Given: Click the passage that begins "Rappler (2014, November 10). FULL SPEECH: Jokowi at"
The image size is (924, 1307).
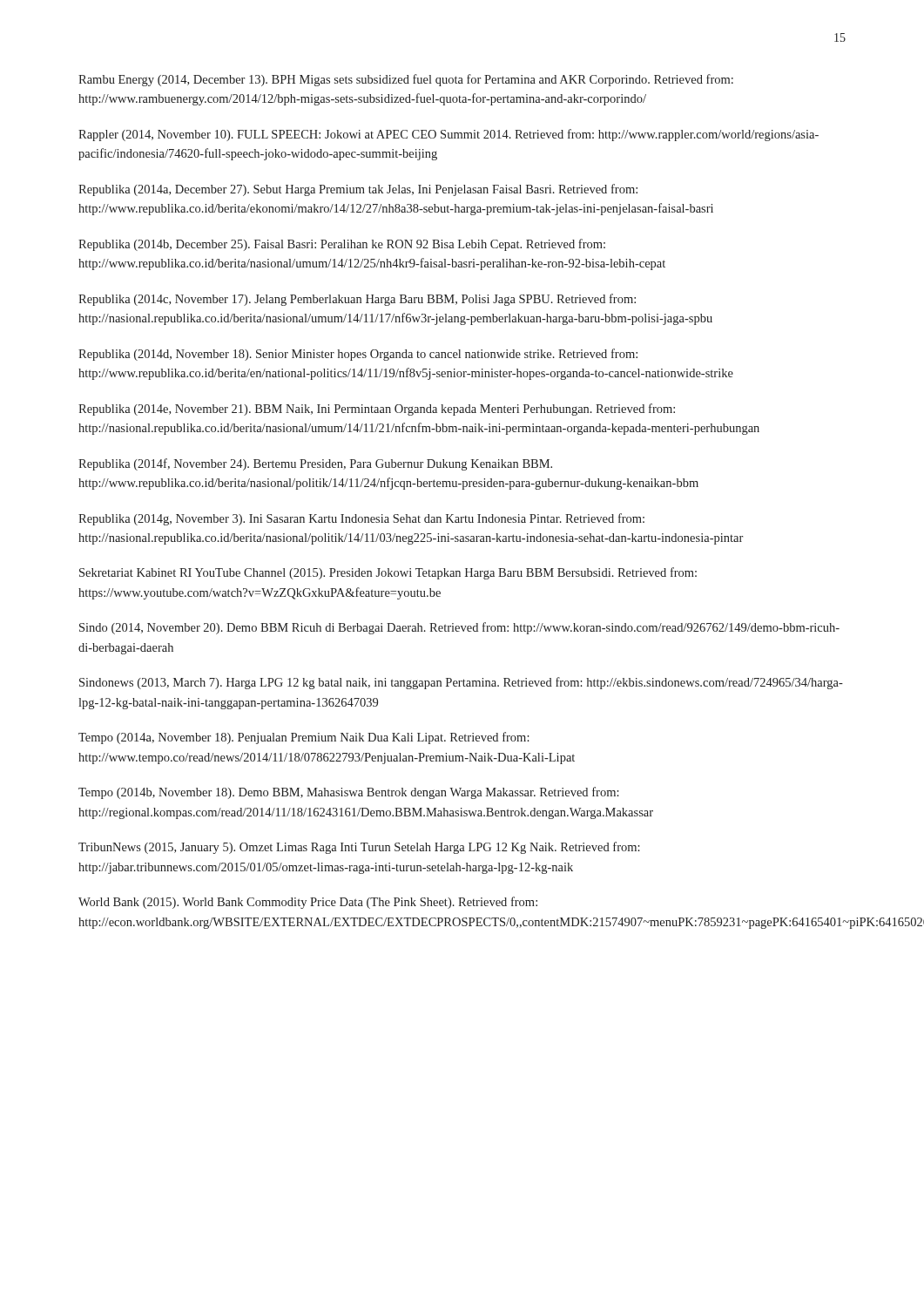Looking at the screenshot, I should [449, 144].
